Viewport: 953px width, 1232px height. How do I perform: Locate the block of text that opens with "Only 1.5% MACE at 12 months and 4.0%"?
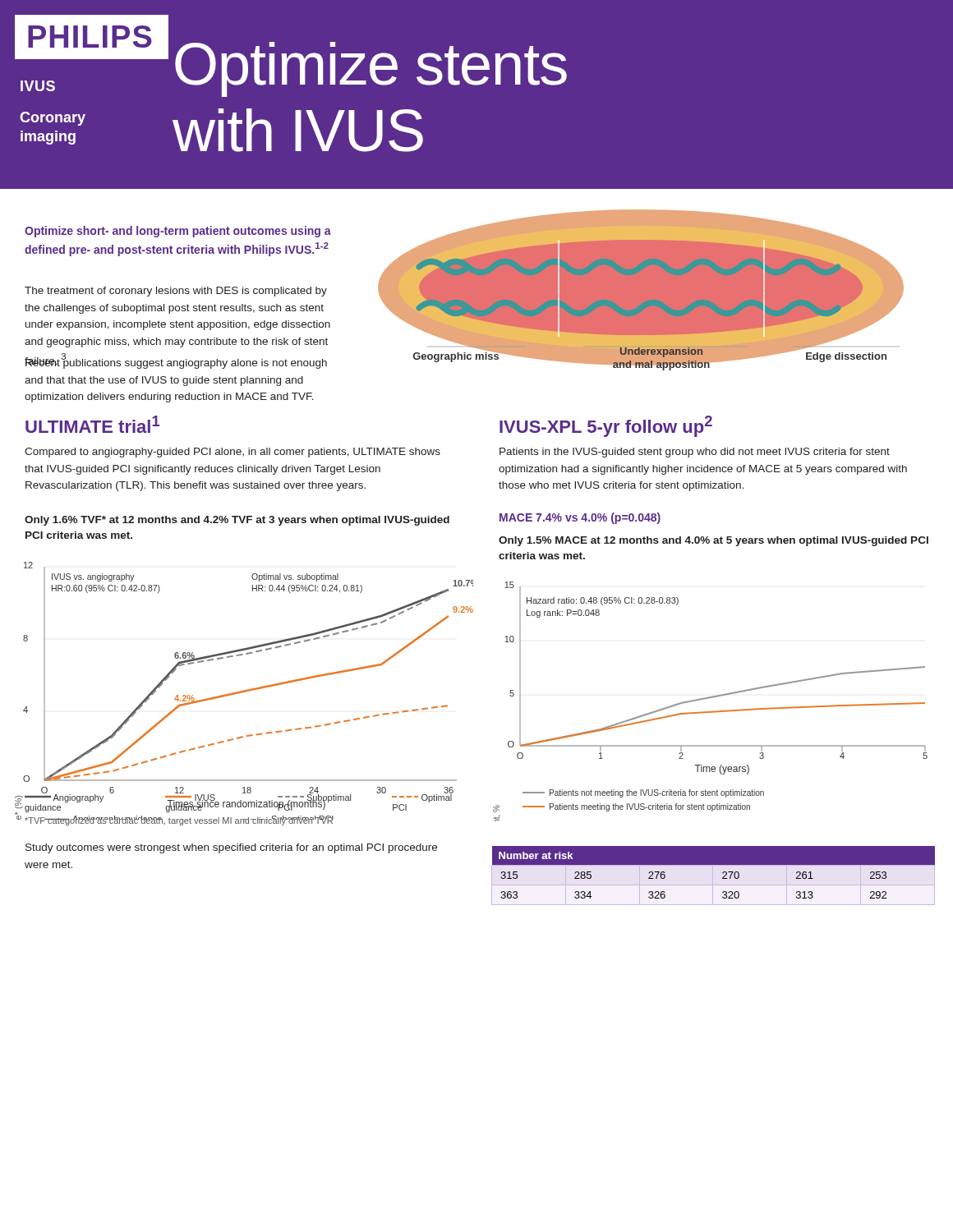click(x=714, y=548)
